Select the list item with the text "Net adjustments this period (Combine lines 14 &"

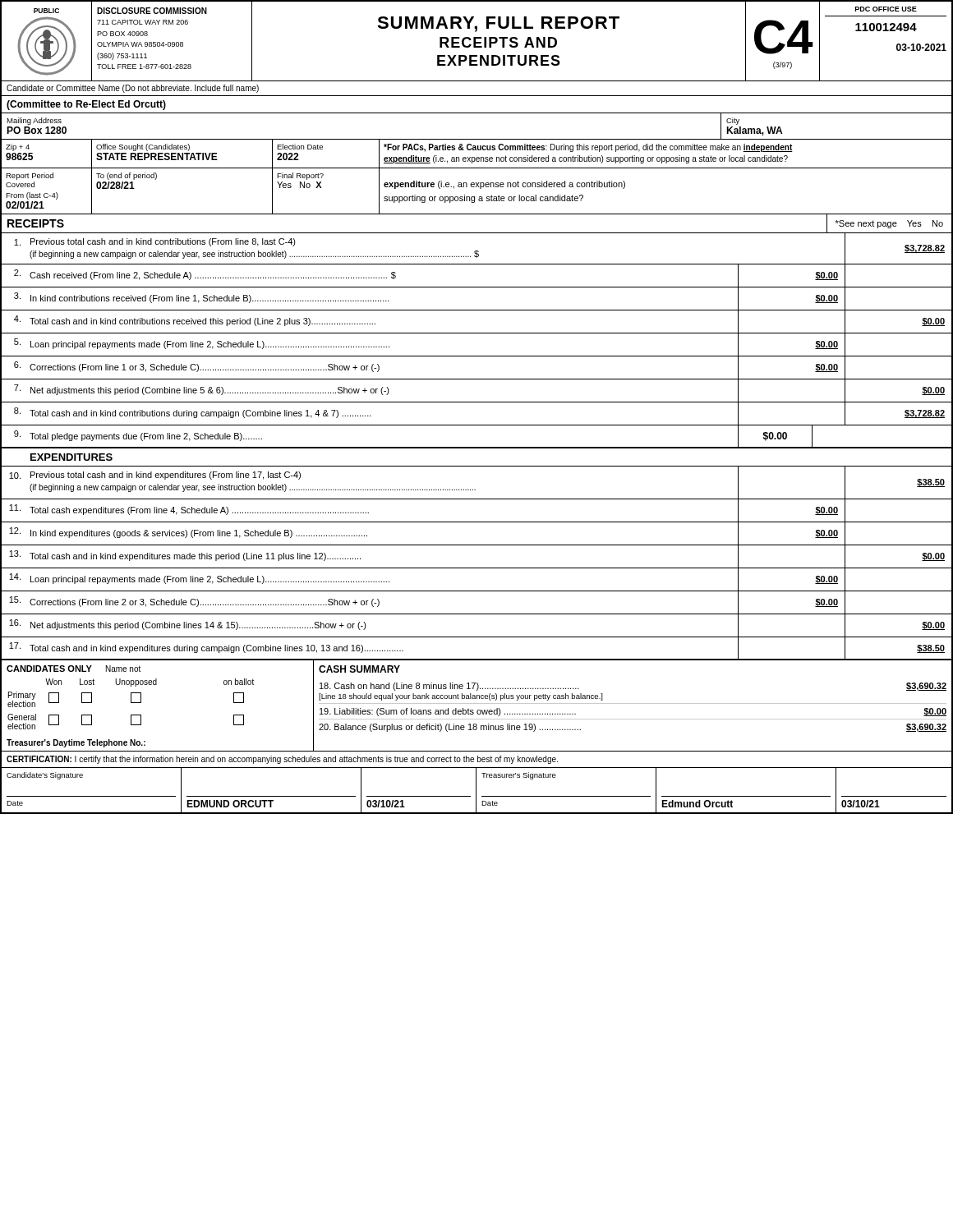(198, 625)
